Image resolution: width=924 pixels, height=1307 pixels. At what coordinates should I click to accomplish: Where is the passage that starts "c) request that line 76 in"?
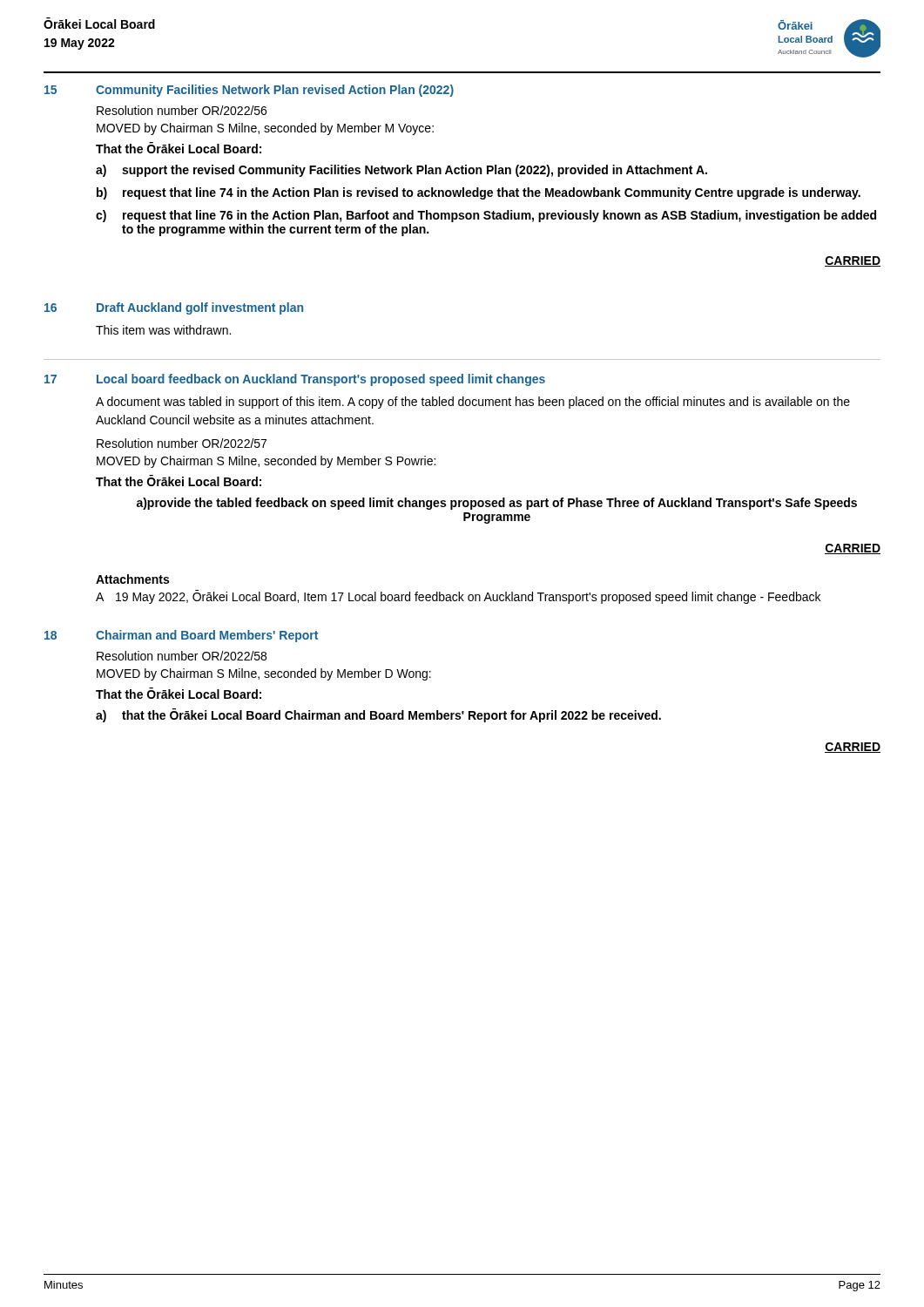488,222
